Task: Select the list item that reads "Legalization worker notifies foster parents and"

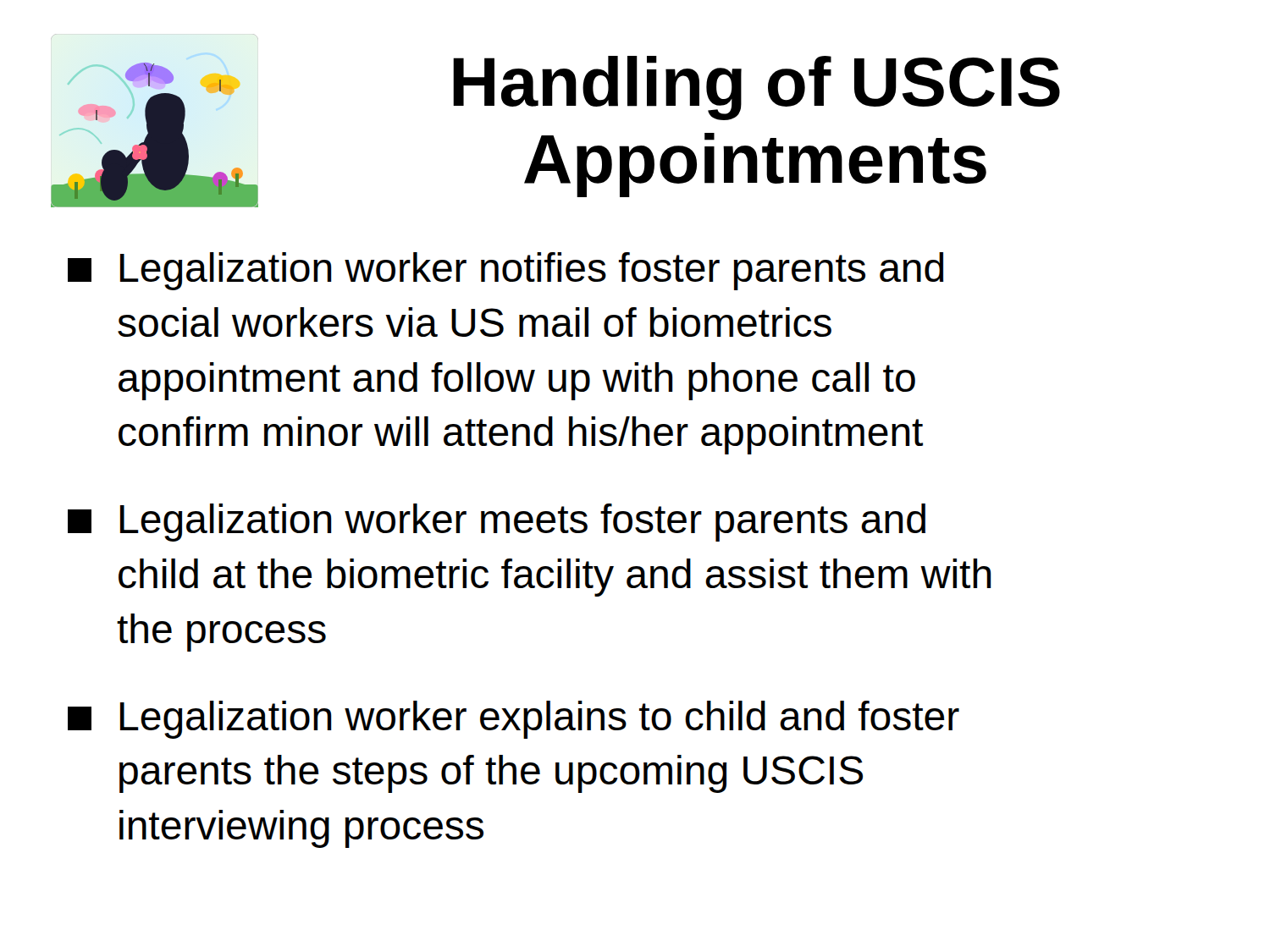Action: (x=507, y=351)
